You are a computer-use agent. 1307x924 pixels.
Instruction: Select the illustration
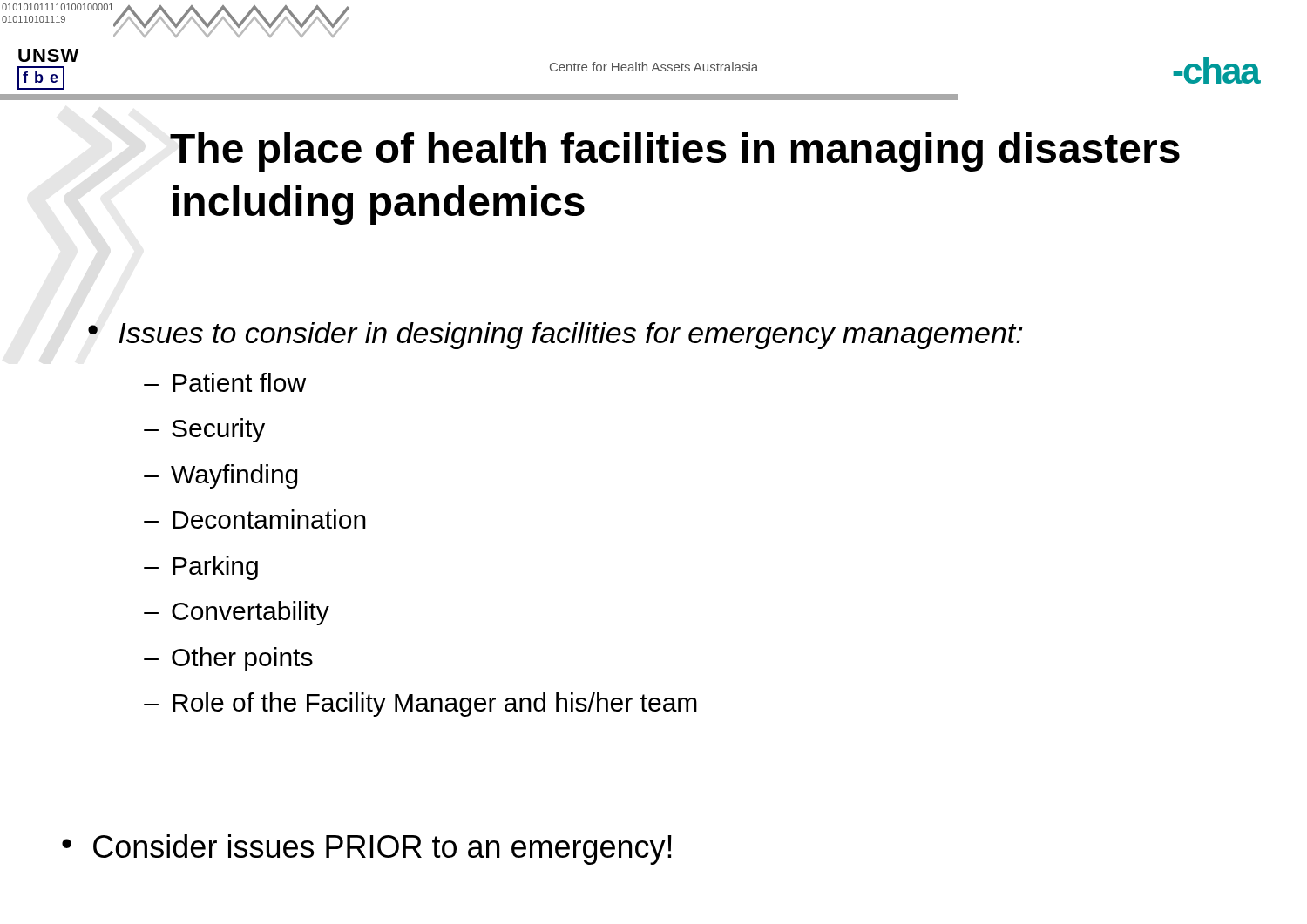(91, 229)
